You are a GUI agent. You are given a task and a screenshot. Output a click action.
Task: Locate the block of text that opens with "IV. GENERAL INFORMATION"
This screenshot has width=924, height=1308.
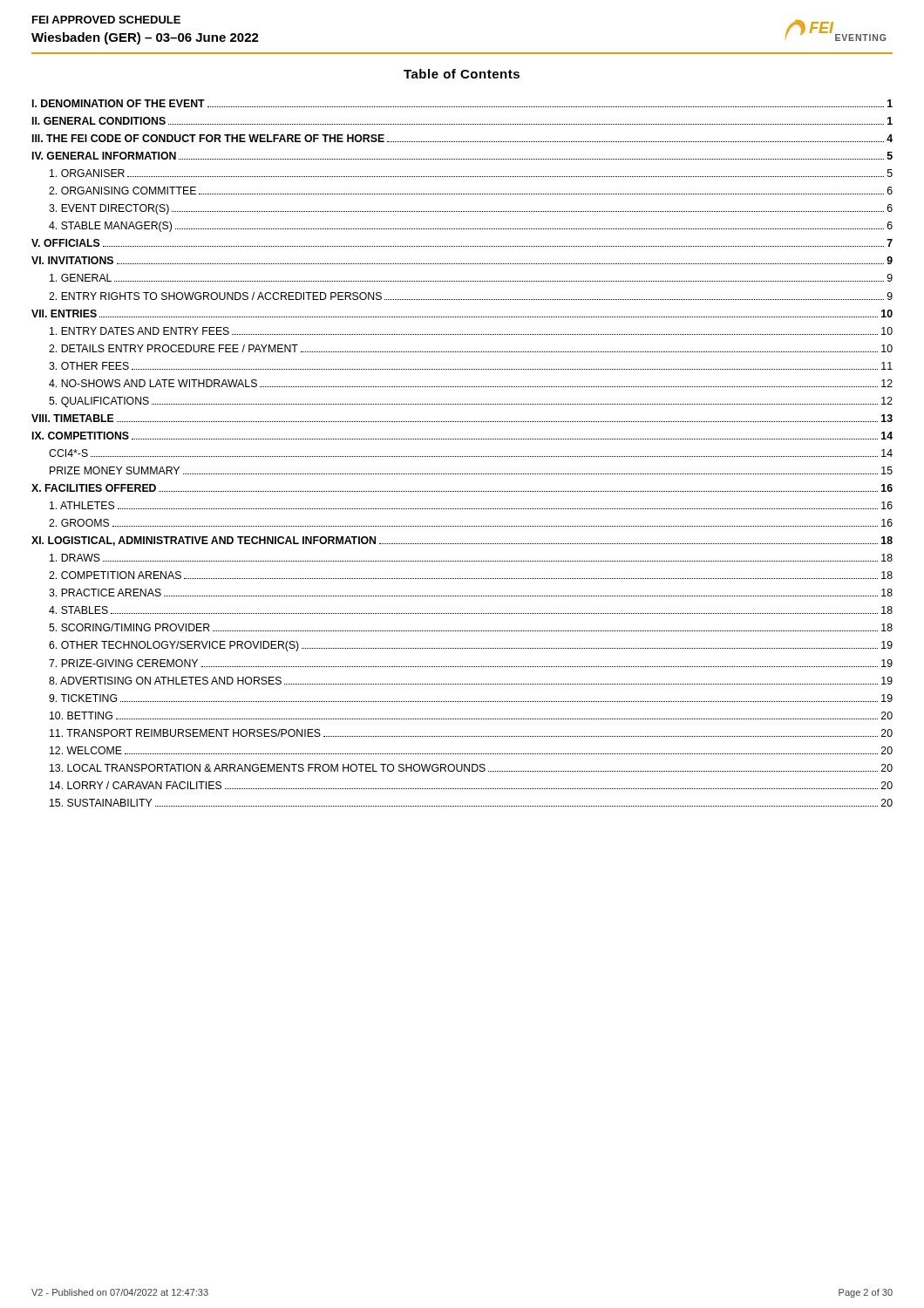click(x=462, y=157)
